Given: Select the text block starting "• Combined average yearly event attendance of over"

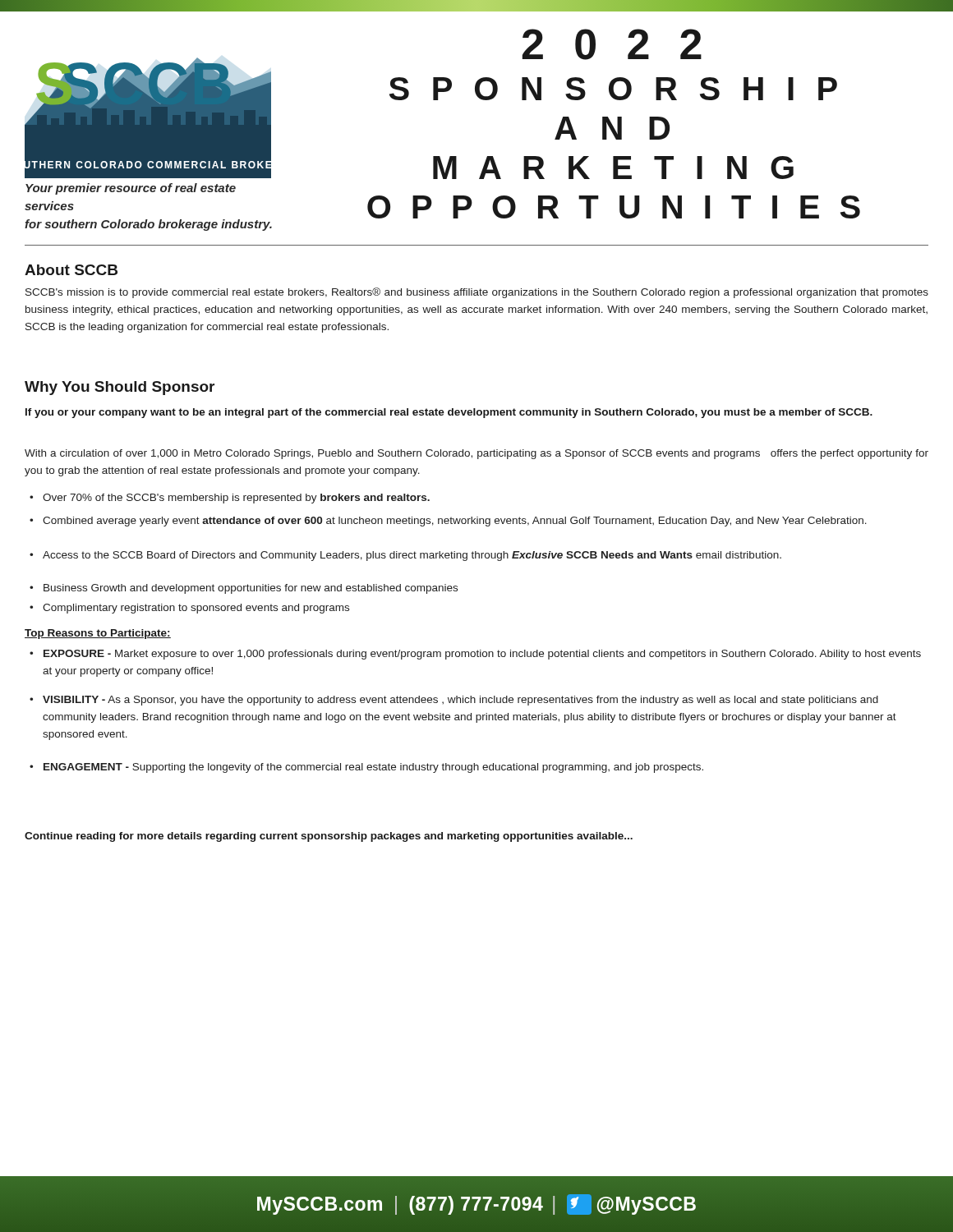Looking at the screenshot, I should pos(476,521).
